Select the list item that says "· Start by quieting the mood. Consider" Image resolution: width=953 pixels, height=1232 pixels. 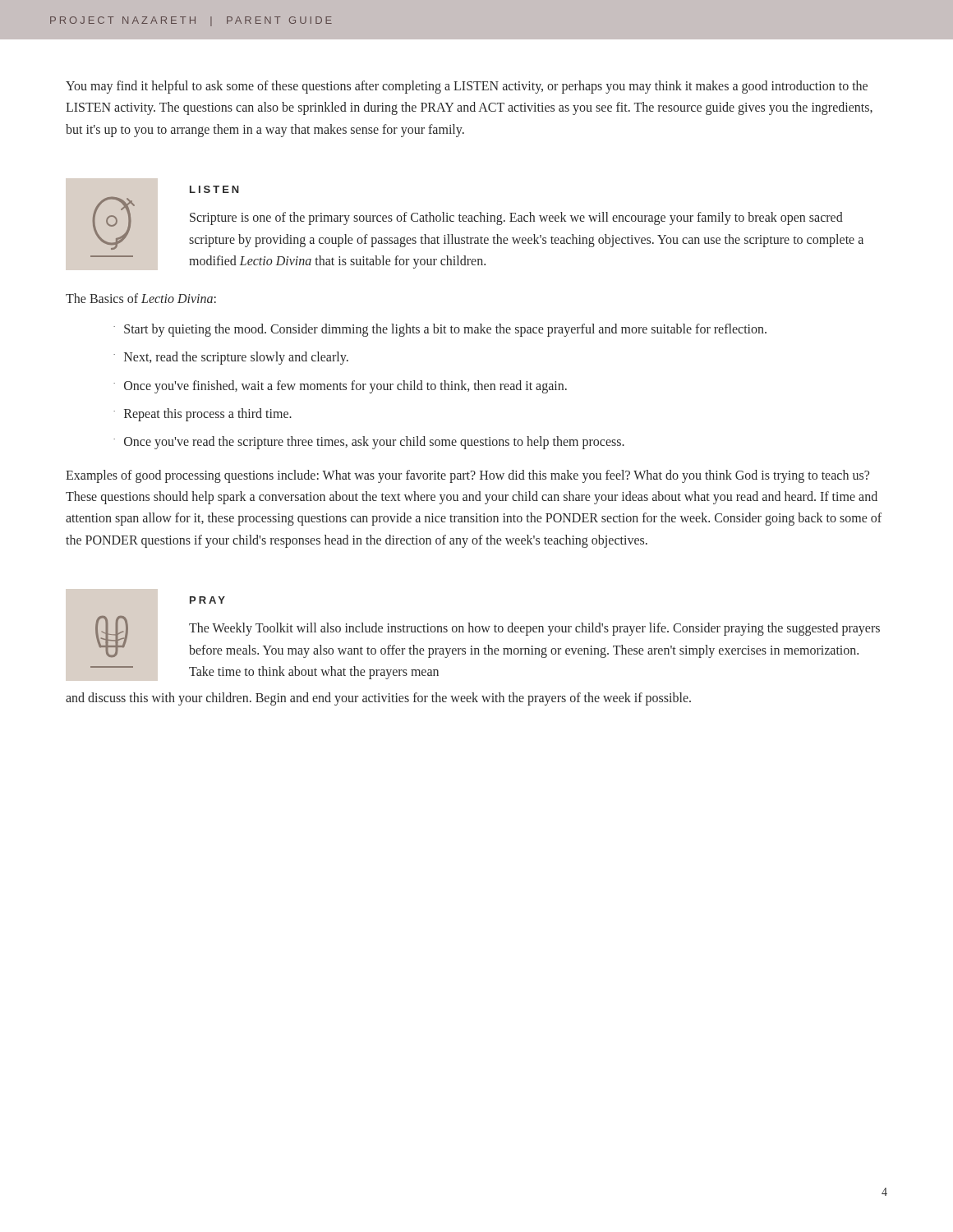(500, 329)
